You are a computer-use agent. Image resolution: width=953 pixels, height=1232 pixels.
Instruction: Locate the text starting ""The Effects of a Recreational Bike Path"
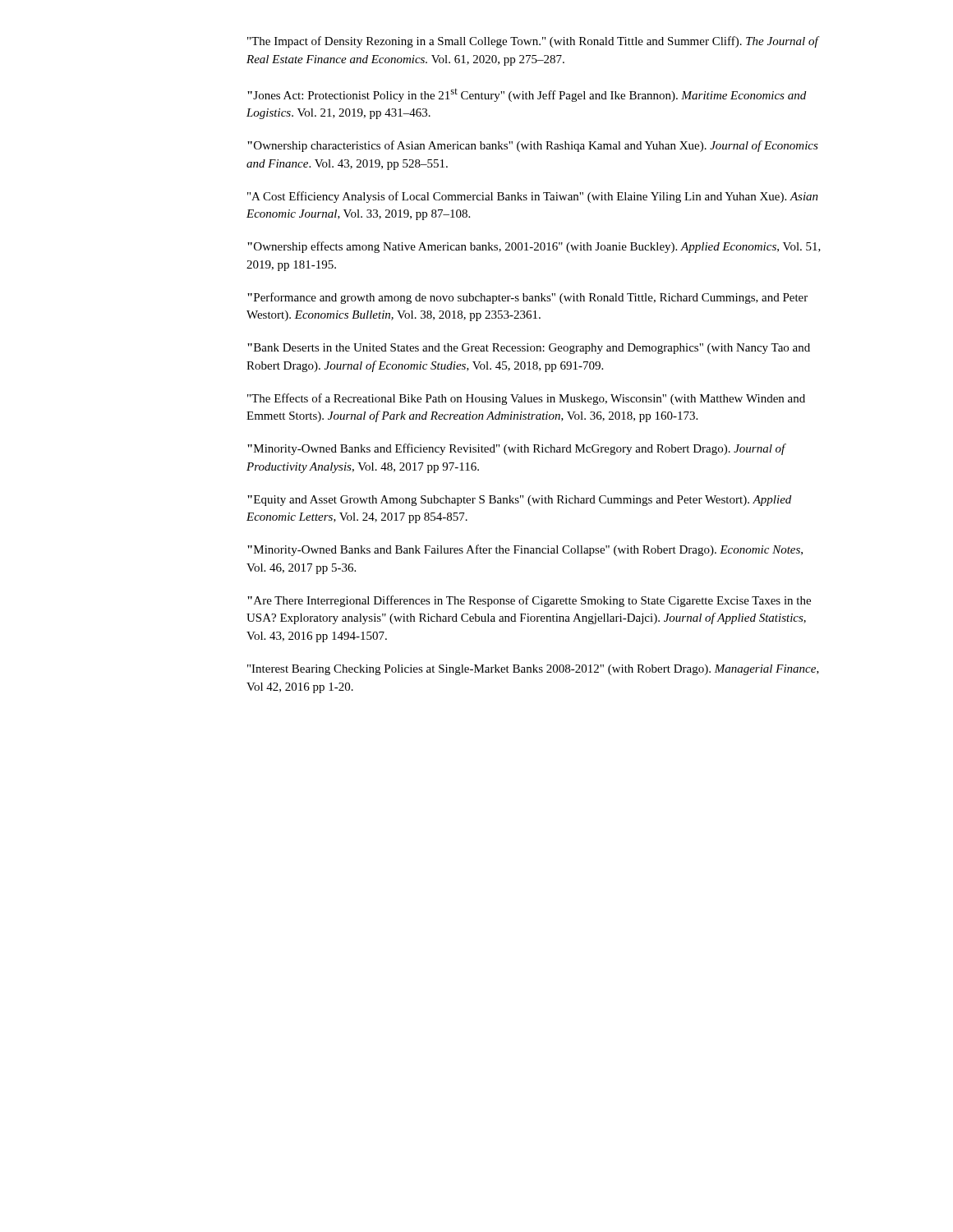click(526, 407)
